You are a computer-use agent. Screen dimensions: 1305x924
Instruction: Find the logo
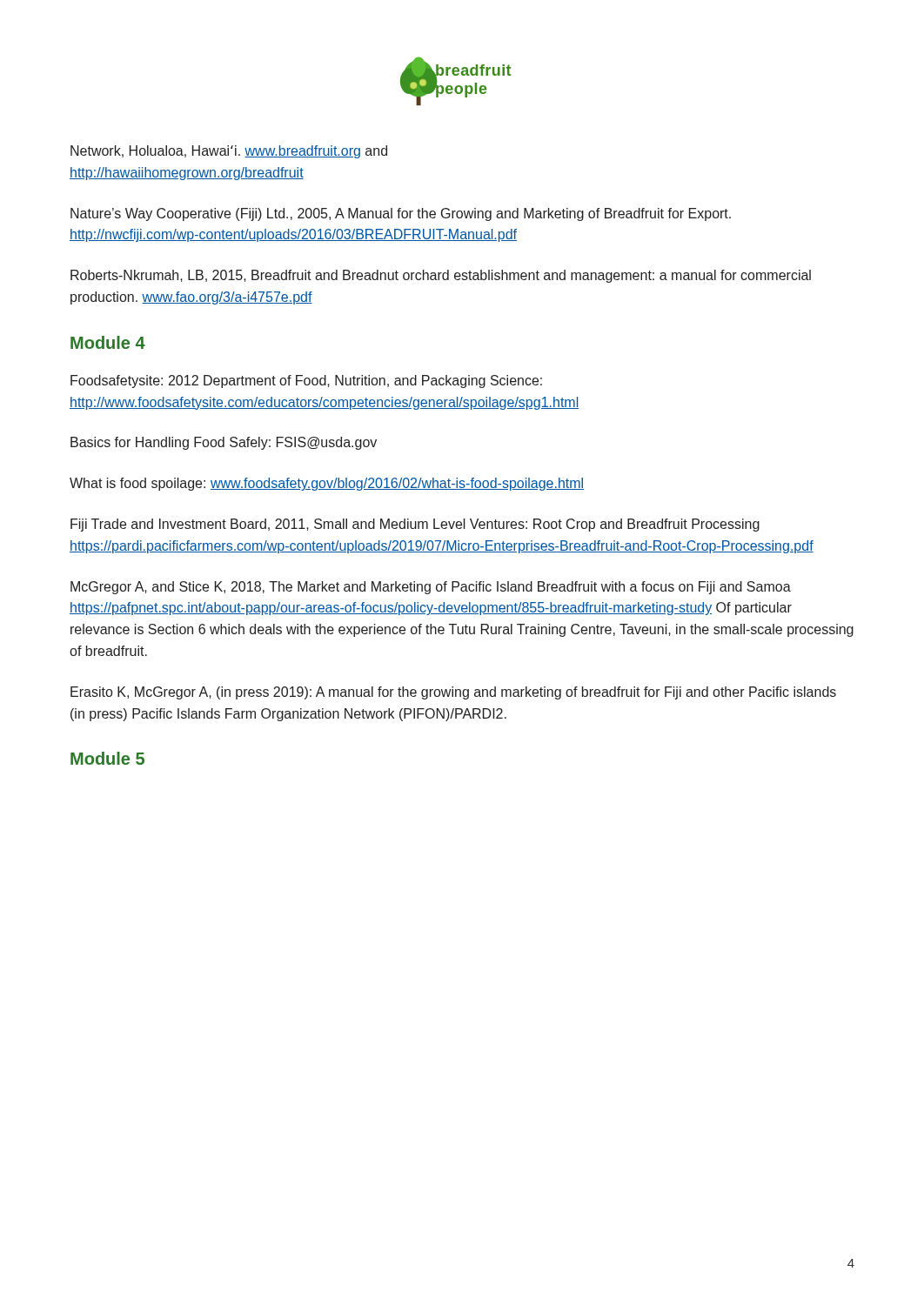click(462, 83)
